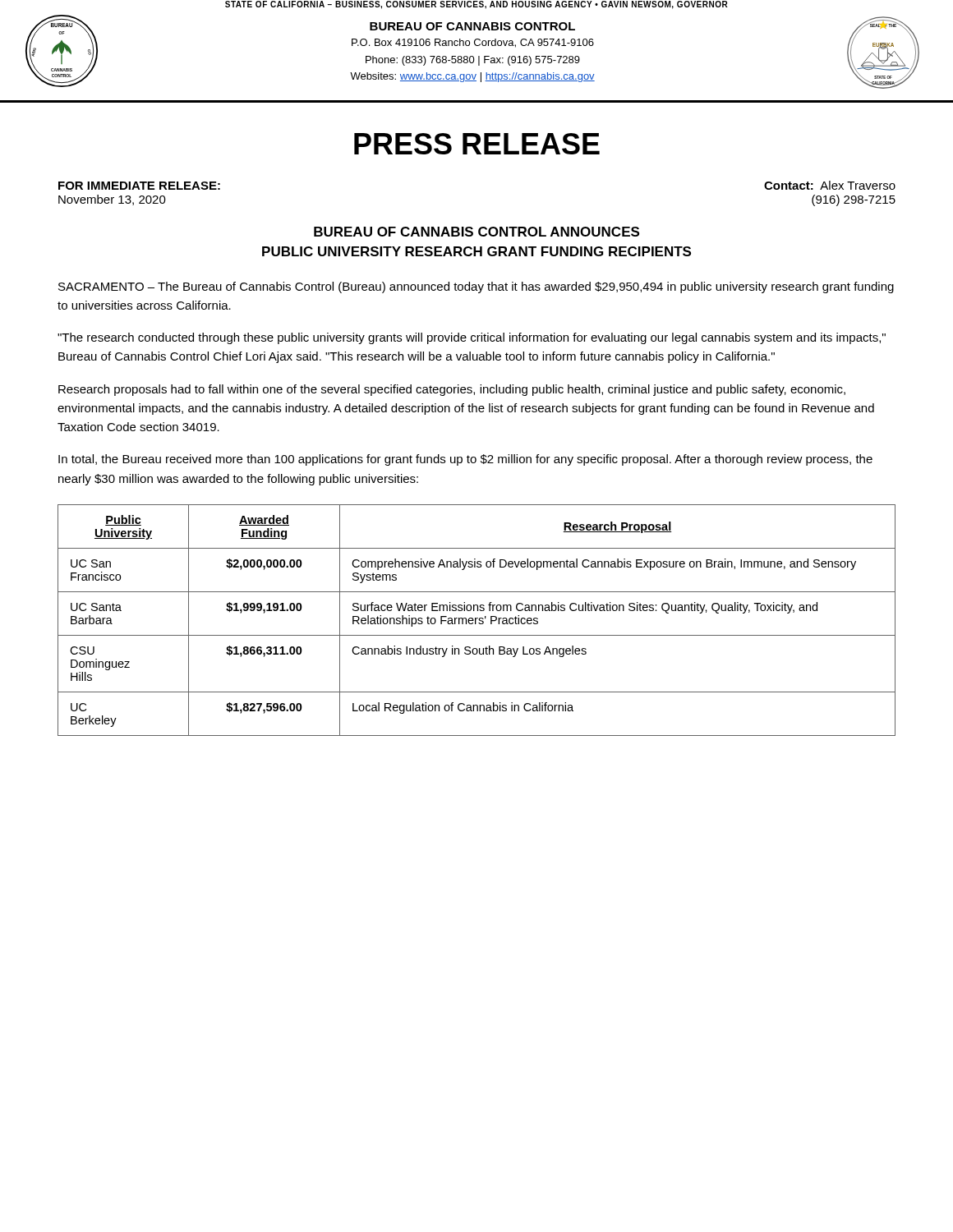Select the element starting "FOR IMMEDIATE RELEASE: November 13, 2020"
The image size is (953, 1232).
tap(139, 192)
